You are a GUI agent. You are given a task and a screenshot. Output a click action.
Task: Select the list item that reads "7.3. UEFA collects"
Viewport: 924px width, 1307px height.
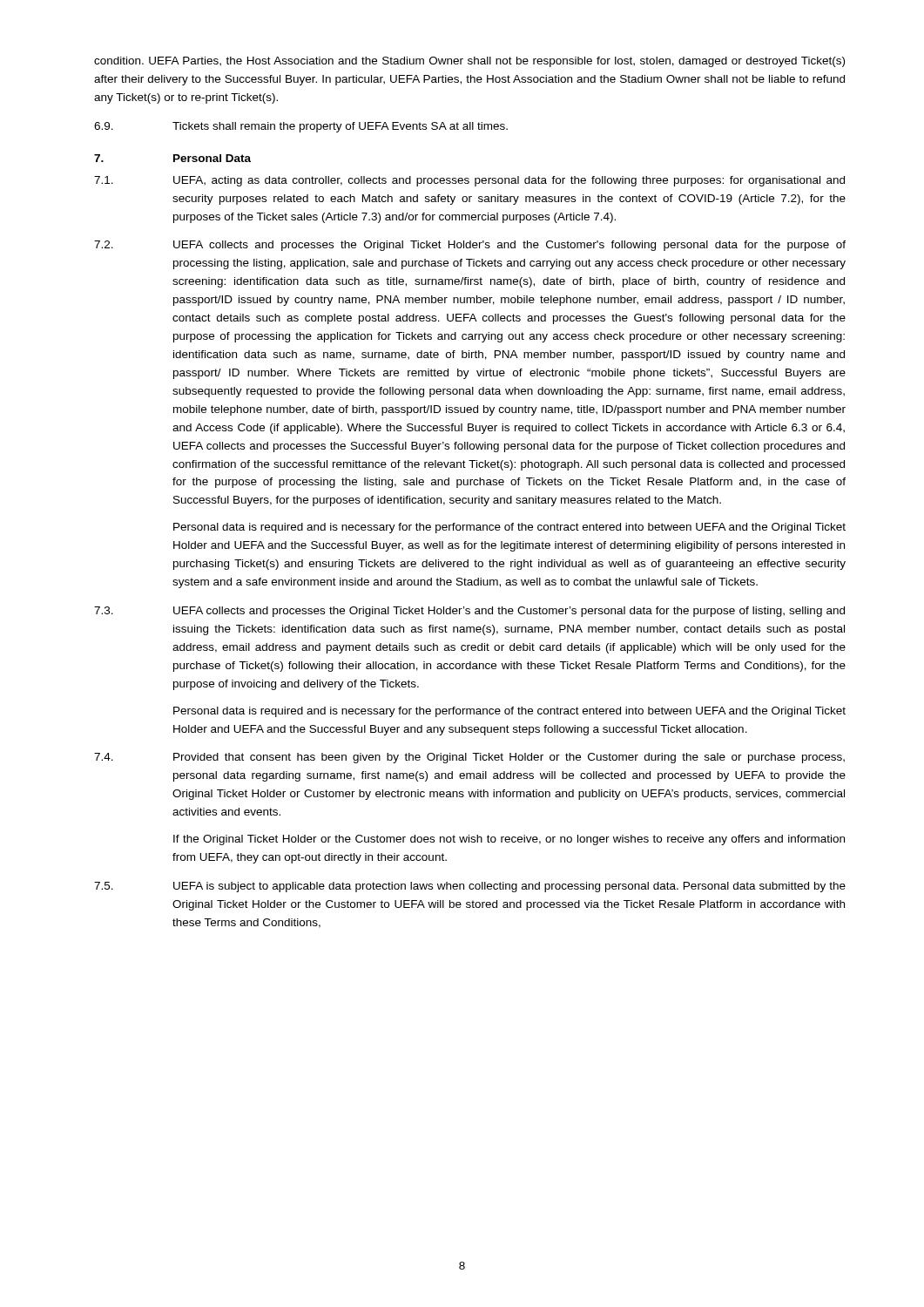(x=470, y=648)
